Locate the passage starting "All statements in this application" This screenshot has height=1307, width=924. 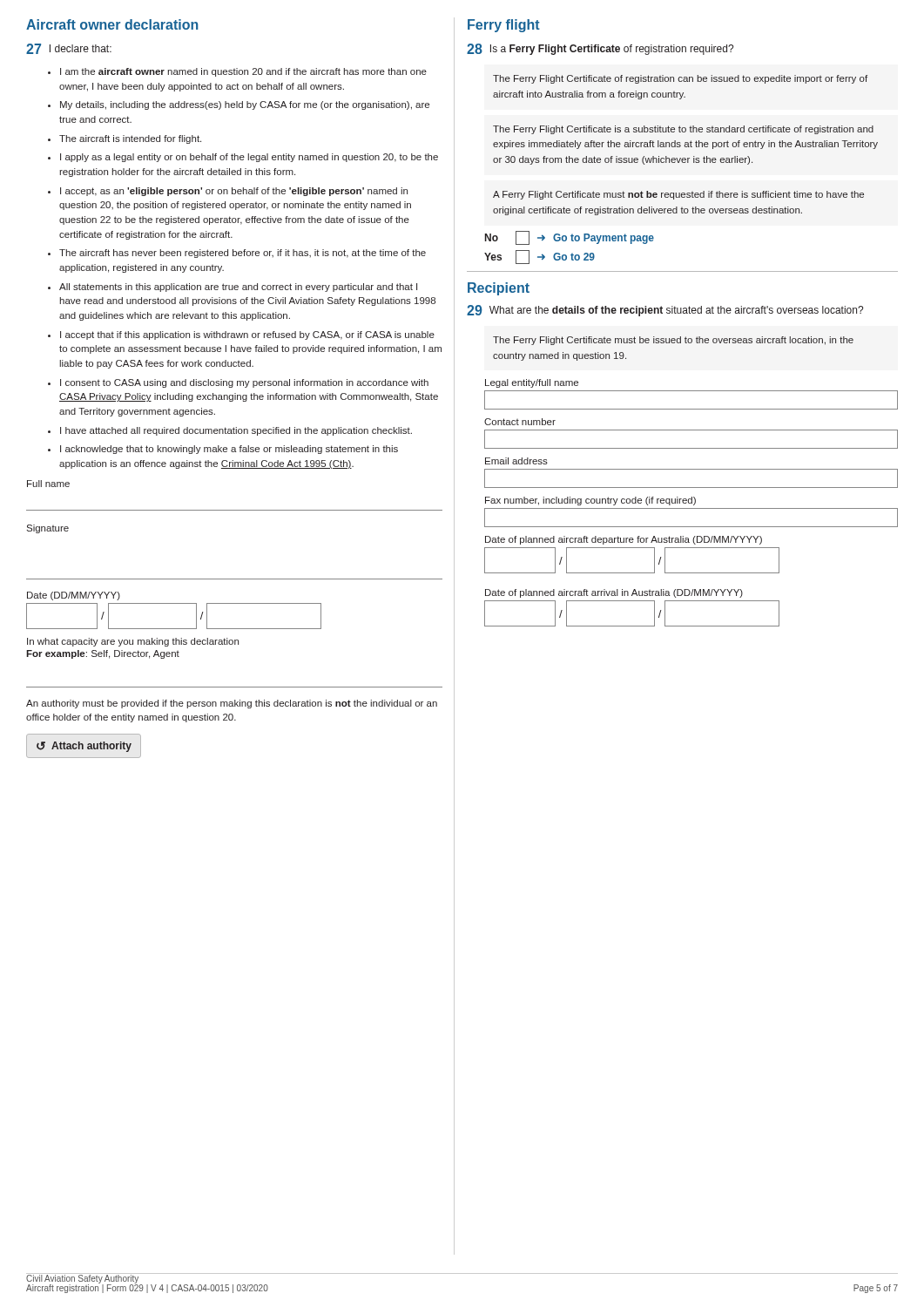248,301
